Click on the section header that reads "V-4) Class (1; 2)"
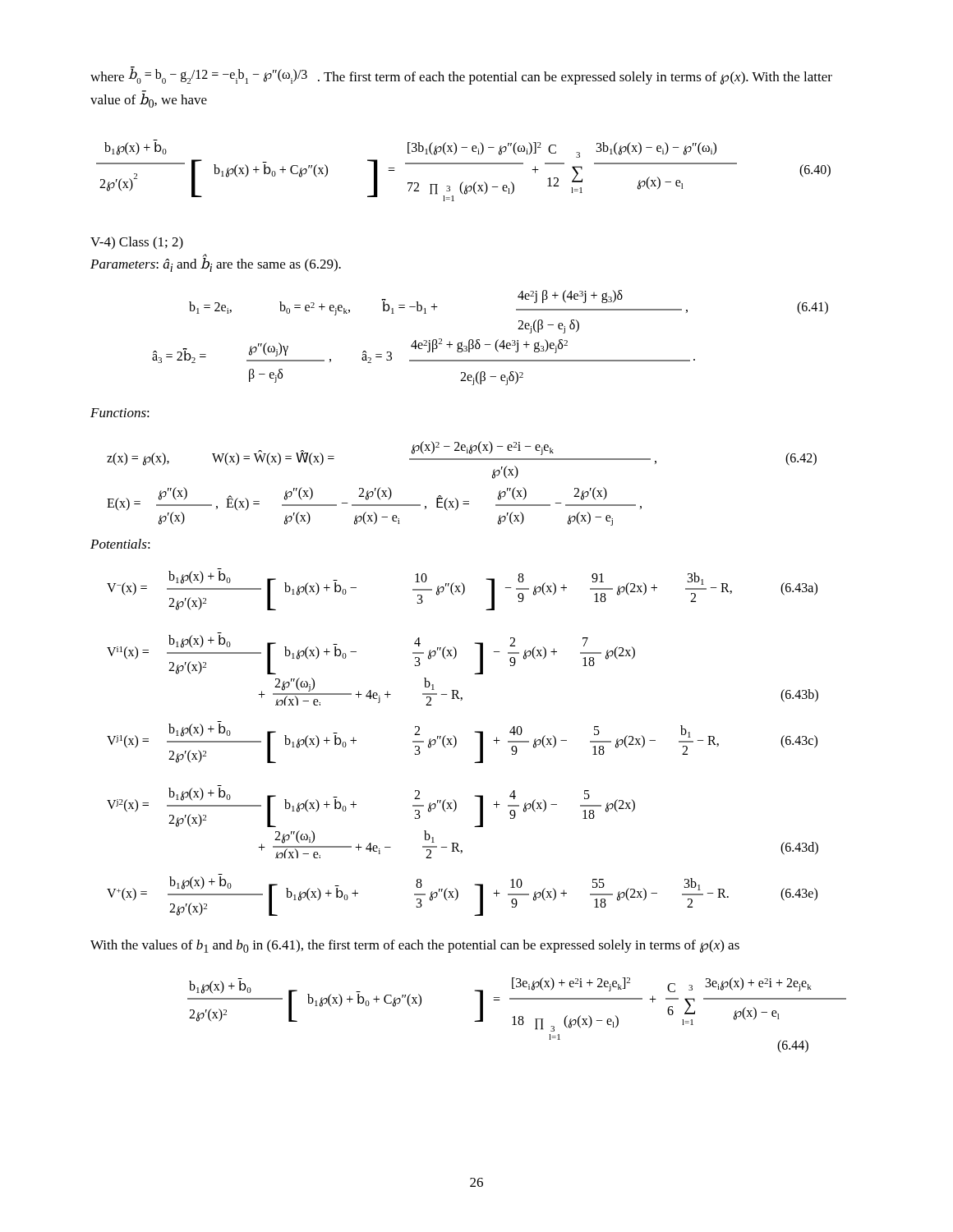The height and width of the screenshot is (1232, 953). click(137, 242)
